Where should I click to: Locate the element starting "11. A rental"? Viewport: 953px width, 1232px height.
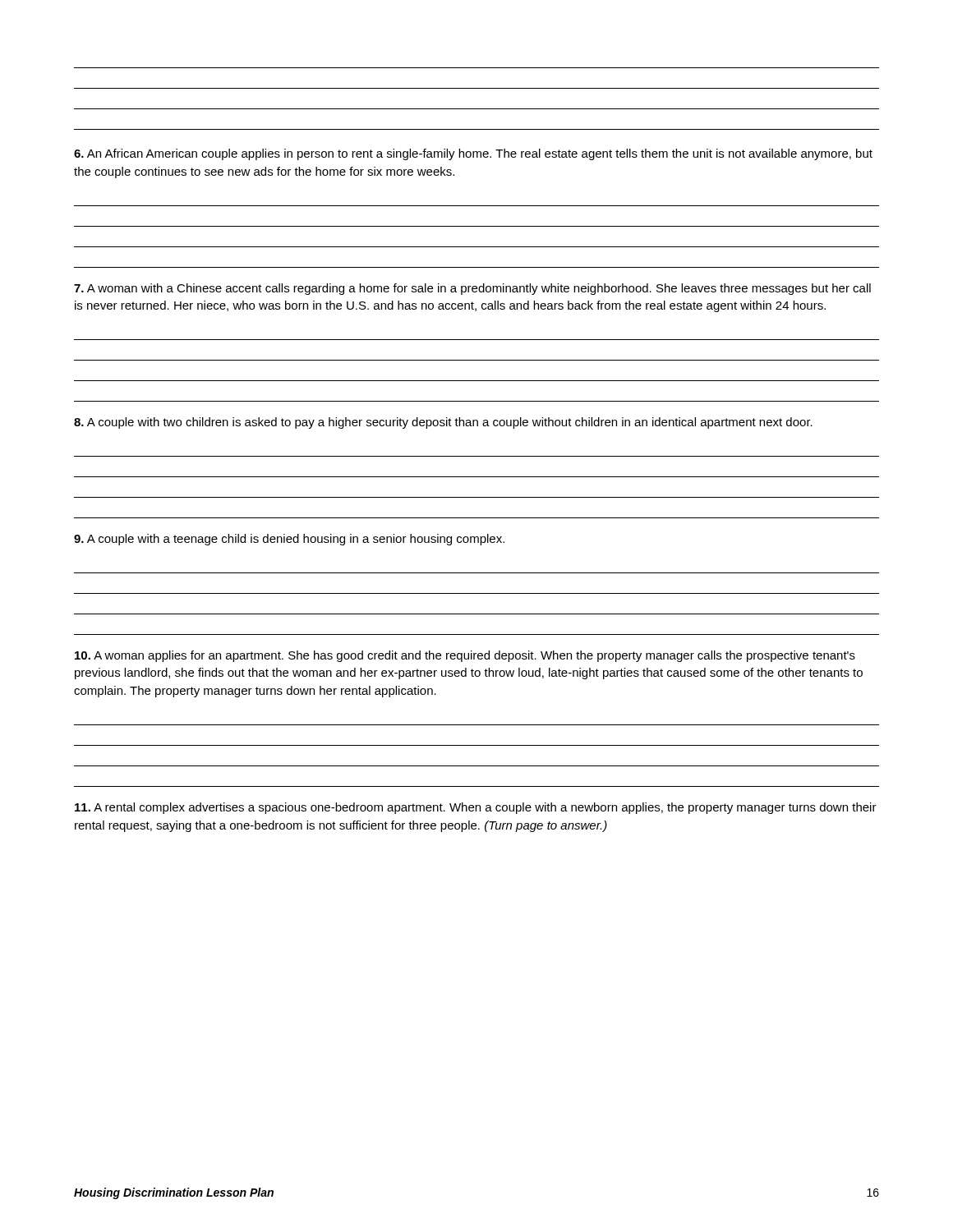click(476, 816)
